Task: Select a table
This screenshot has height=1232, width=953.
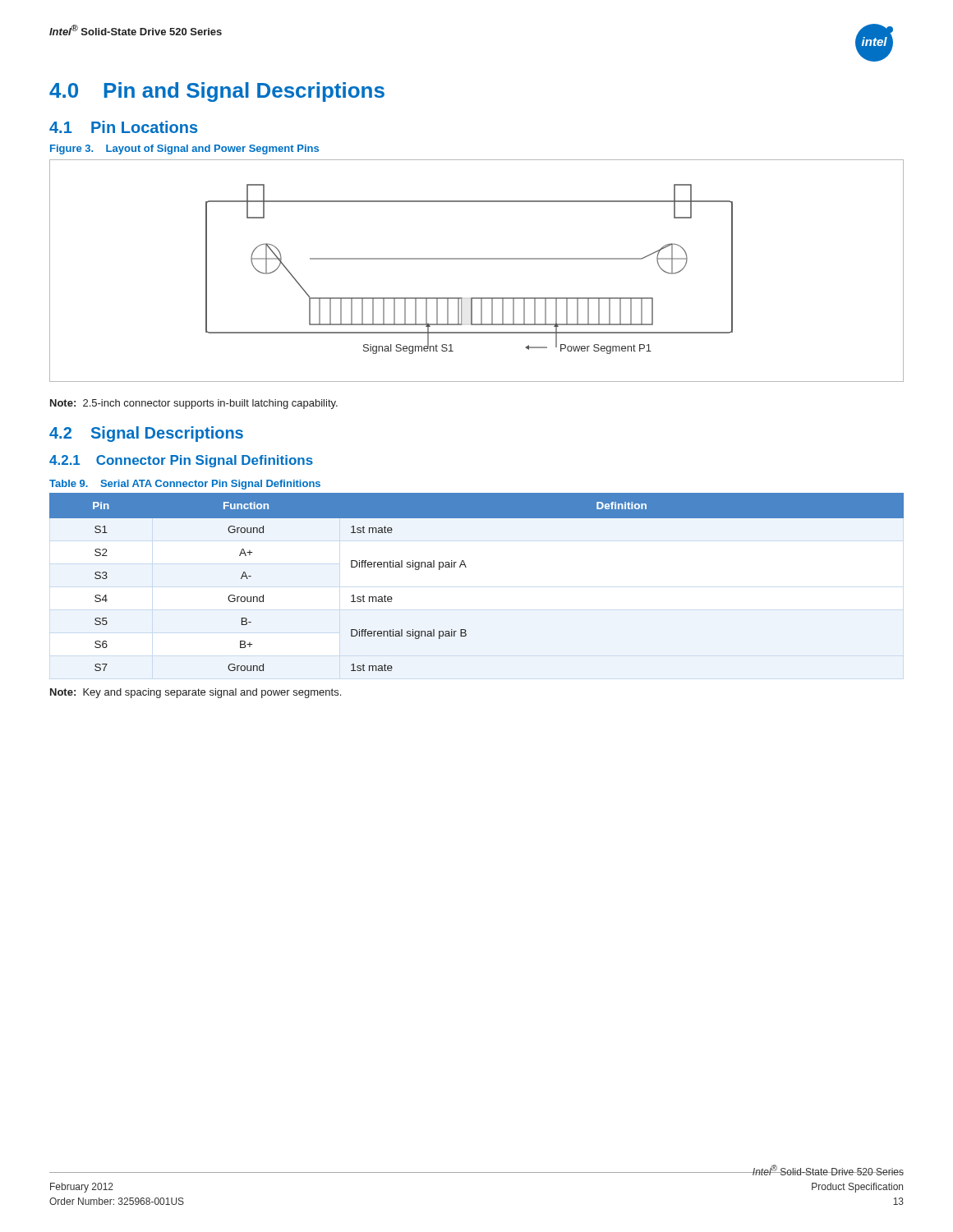Action: point(476,586)
